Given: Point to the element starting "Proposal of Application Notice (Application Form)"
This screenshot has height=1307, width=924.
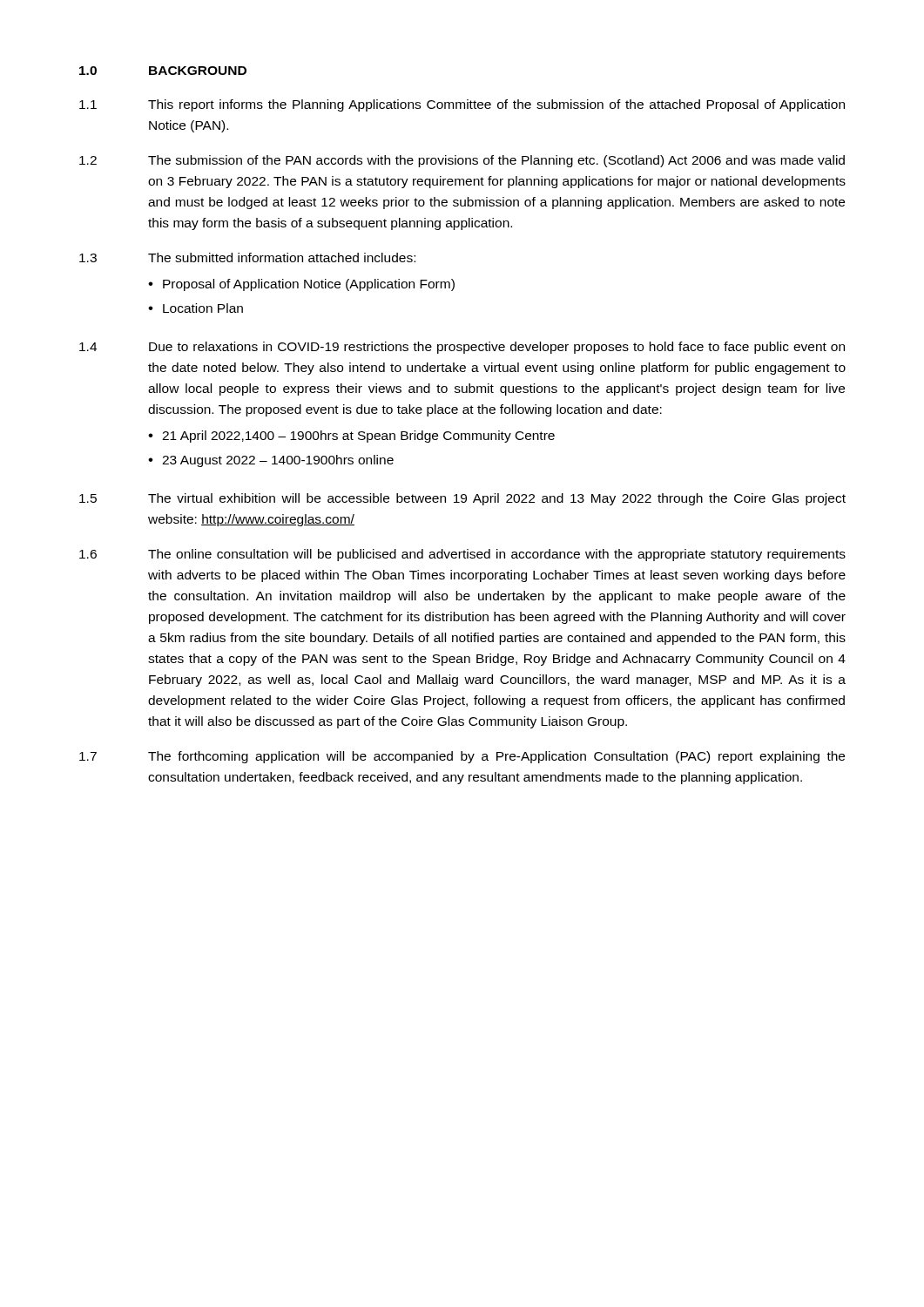Looking at the screenshot, I should tap(309, 284).
